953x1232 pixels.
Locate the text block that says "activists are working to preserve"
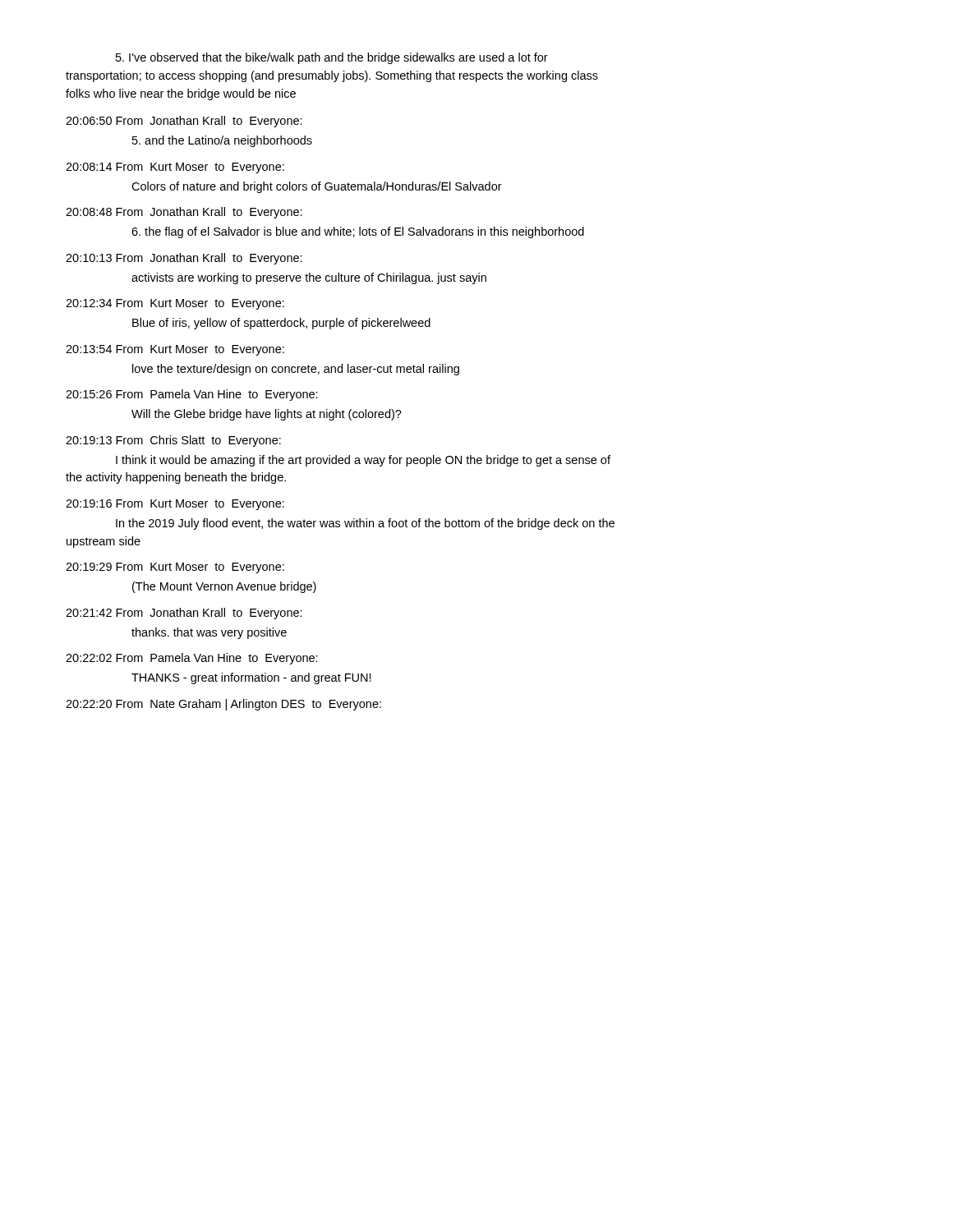pyautogui.click(x=309, y=277)
